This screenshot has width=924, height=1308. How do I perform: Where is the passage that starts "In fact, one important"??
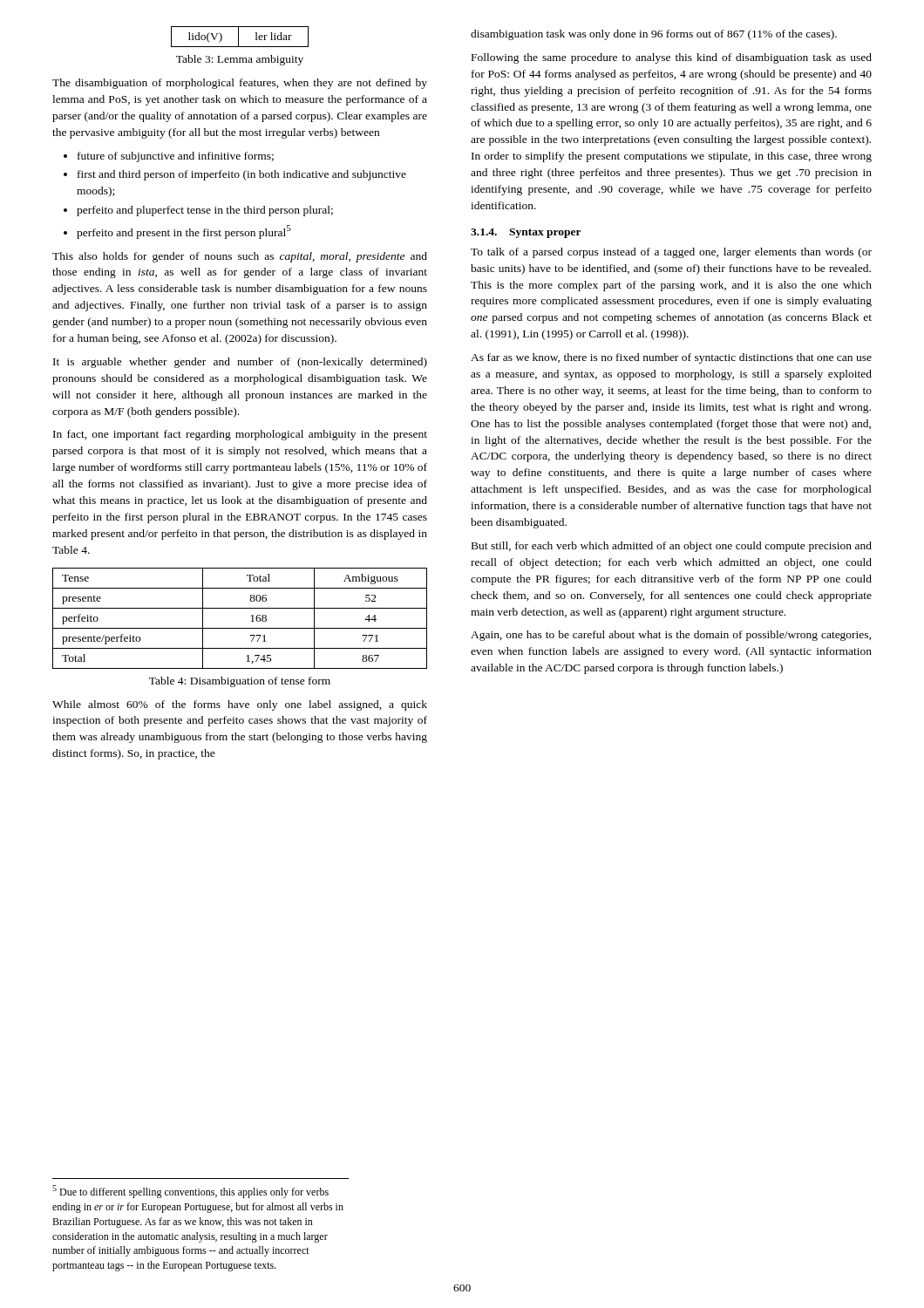(x=240, y=493)
